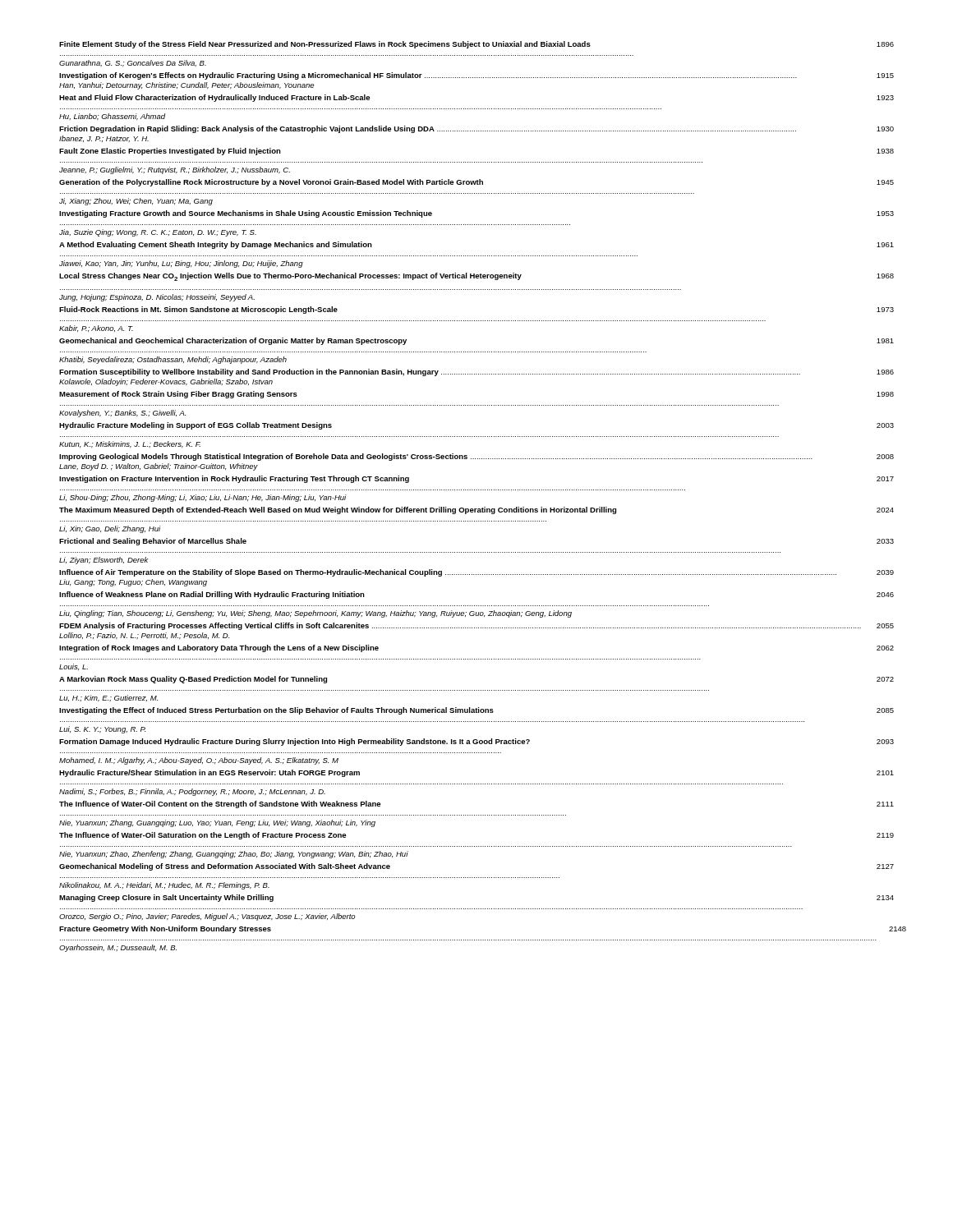Select the text starting "Hydraulic Fracture/Shear Stimulation in an EGS"
Screen dimensions: 1232x953
click(476, 782)
